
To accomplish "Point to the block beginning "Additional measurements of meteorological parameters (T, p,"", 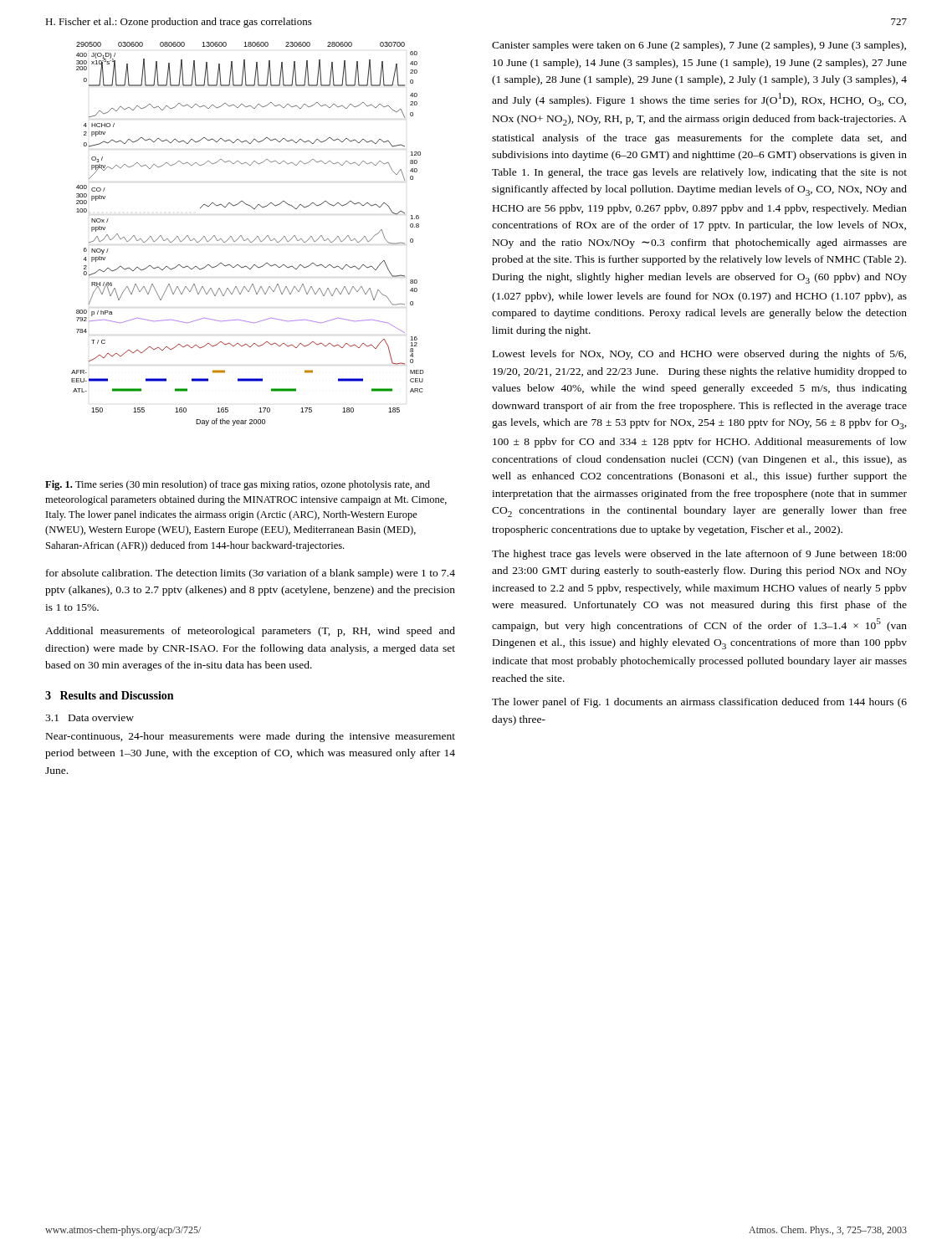I will (250, 648).
